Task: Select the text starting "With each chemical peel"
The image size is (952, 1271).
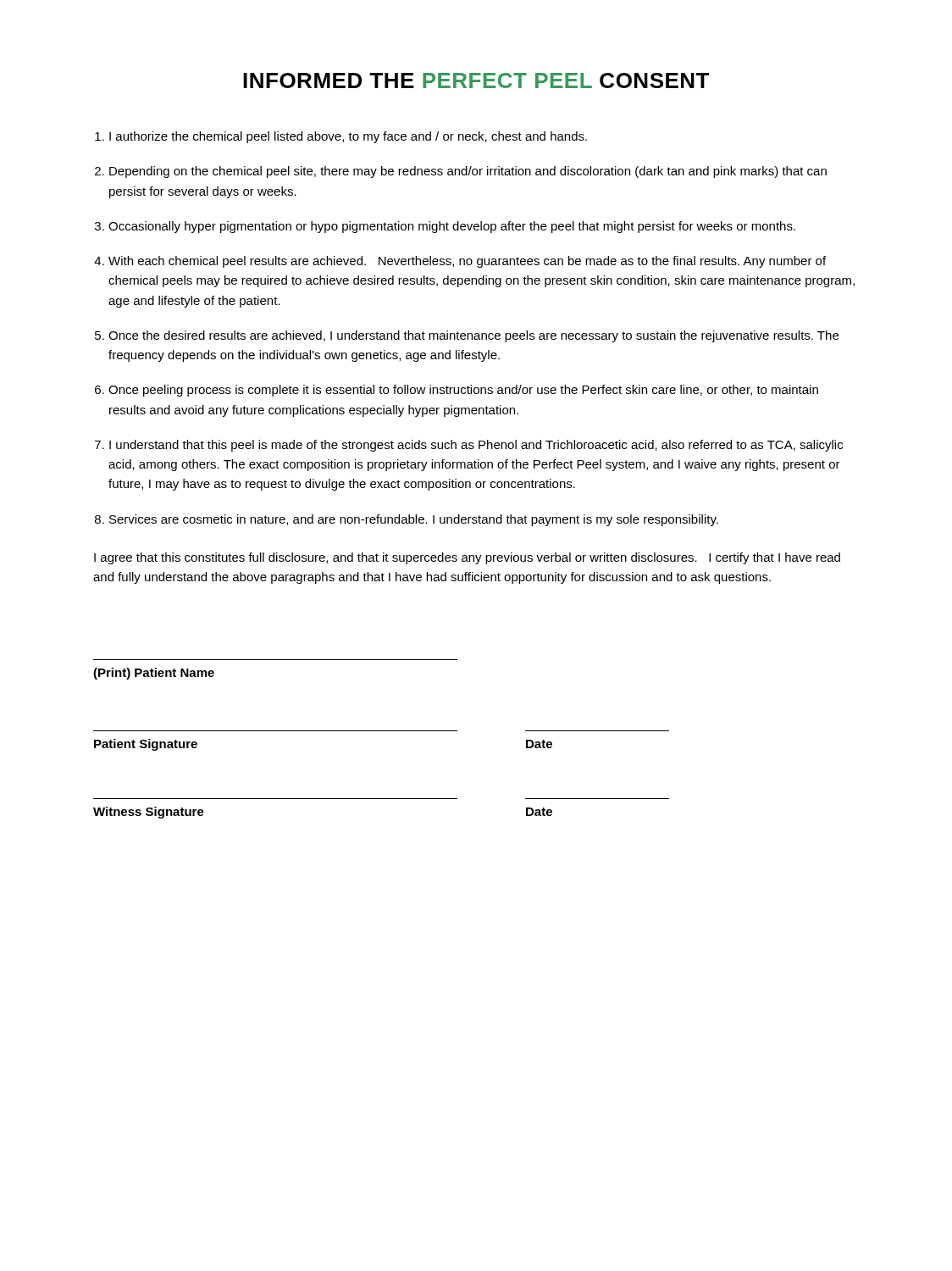Action: 482,280
